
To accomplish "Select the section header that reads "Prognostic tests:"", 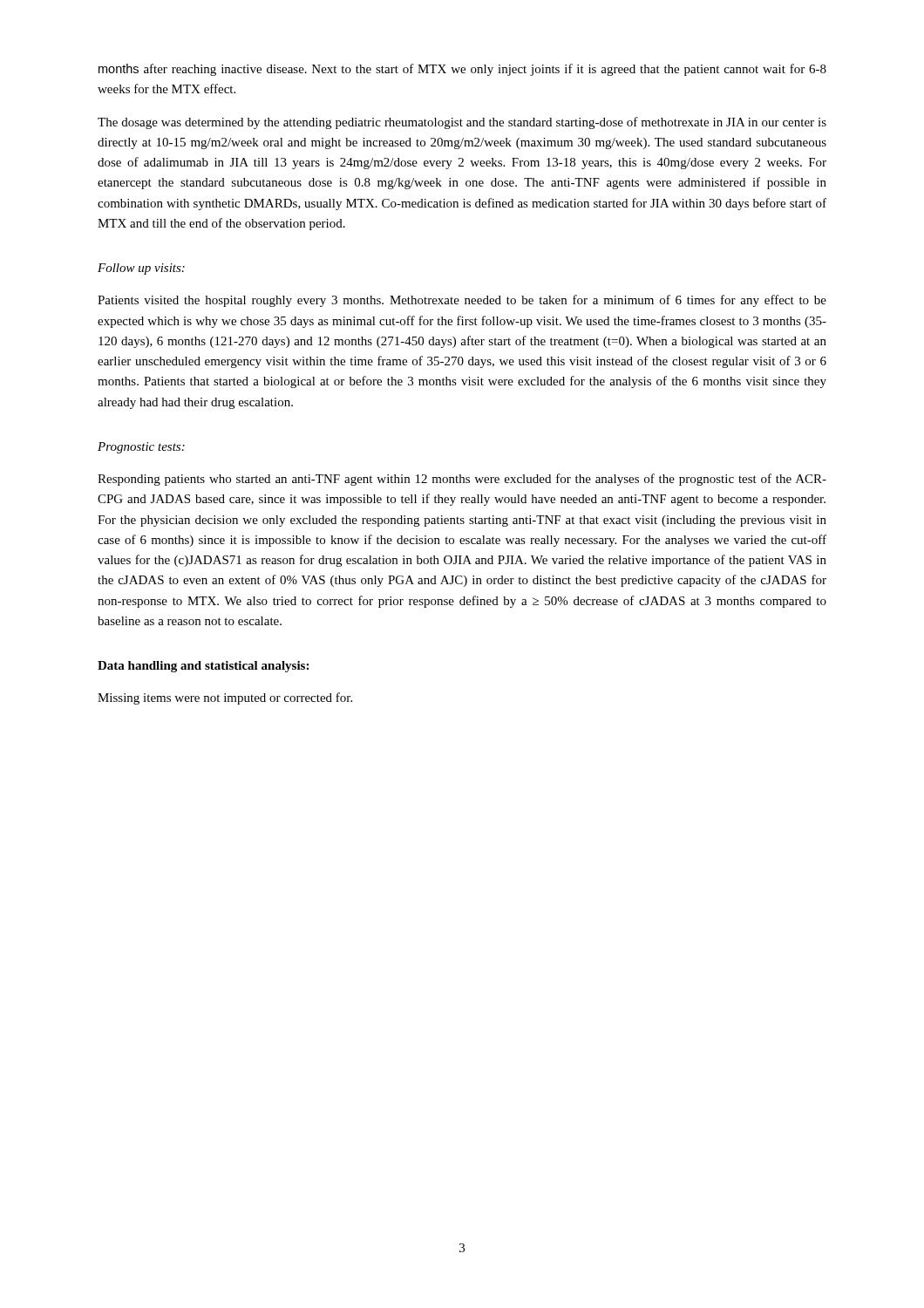I will (141, 448).
